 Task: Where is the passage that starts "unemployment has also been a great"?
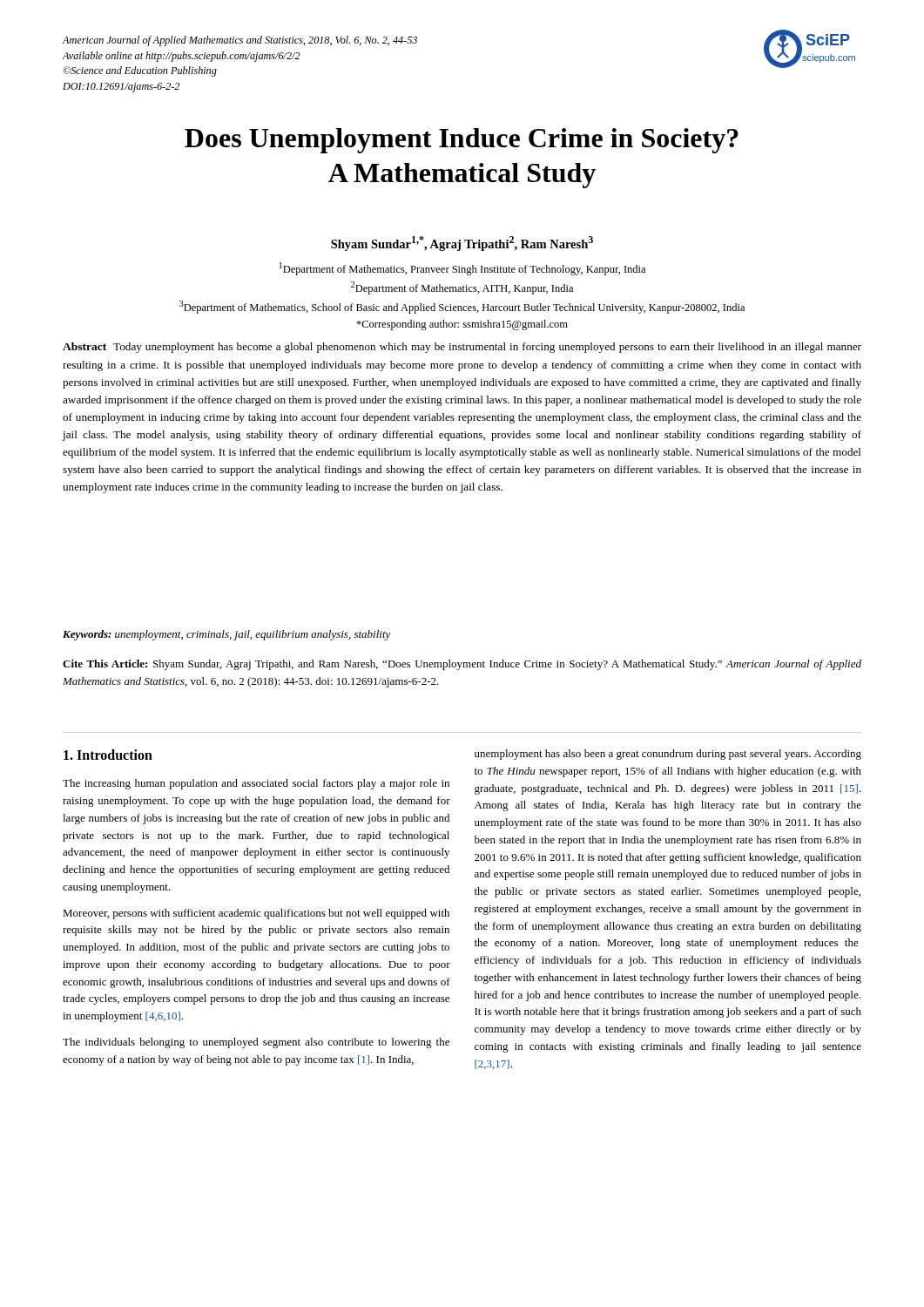coord(668,908)
